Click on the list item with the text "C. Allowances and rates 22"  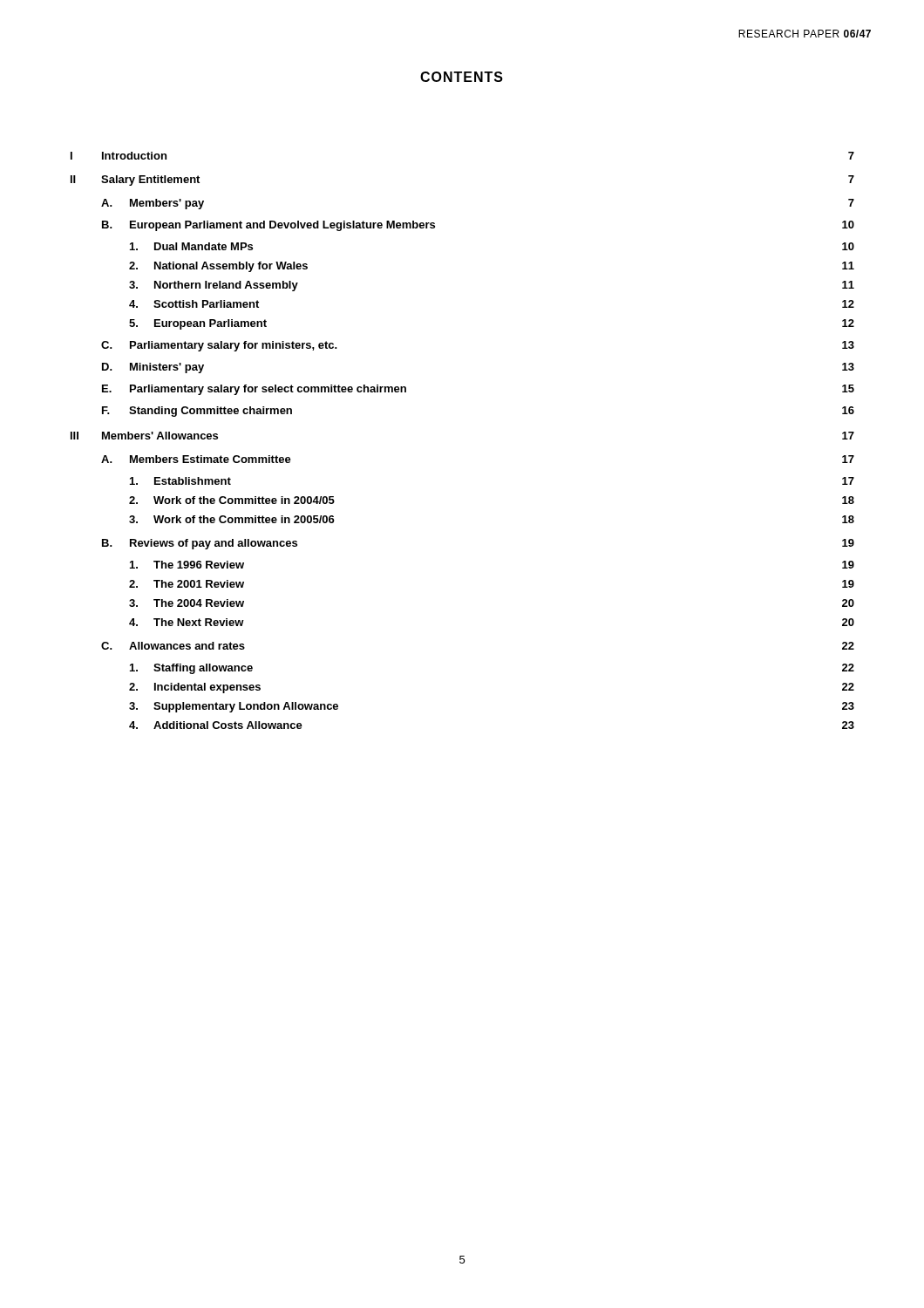click(x=188, y=646)
